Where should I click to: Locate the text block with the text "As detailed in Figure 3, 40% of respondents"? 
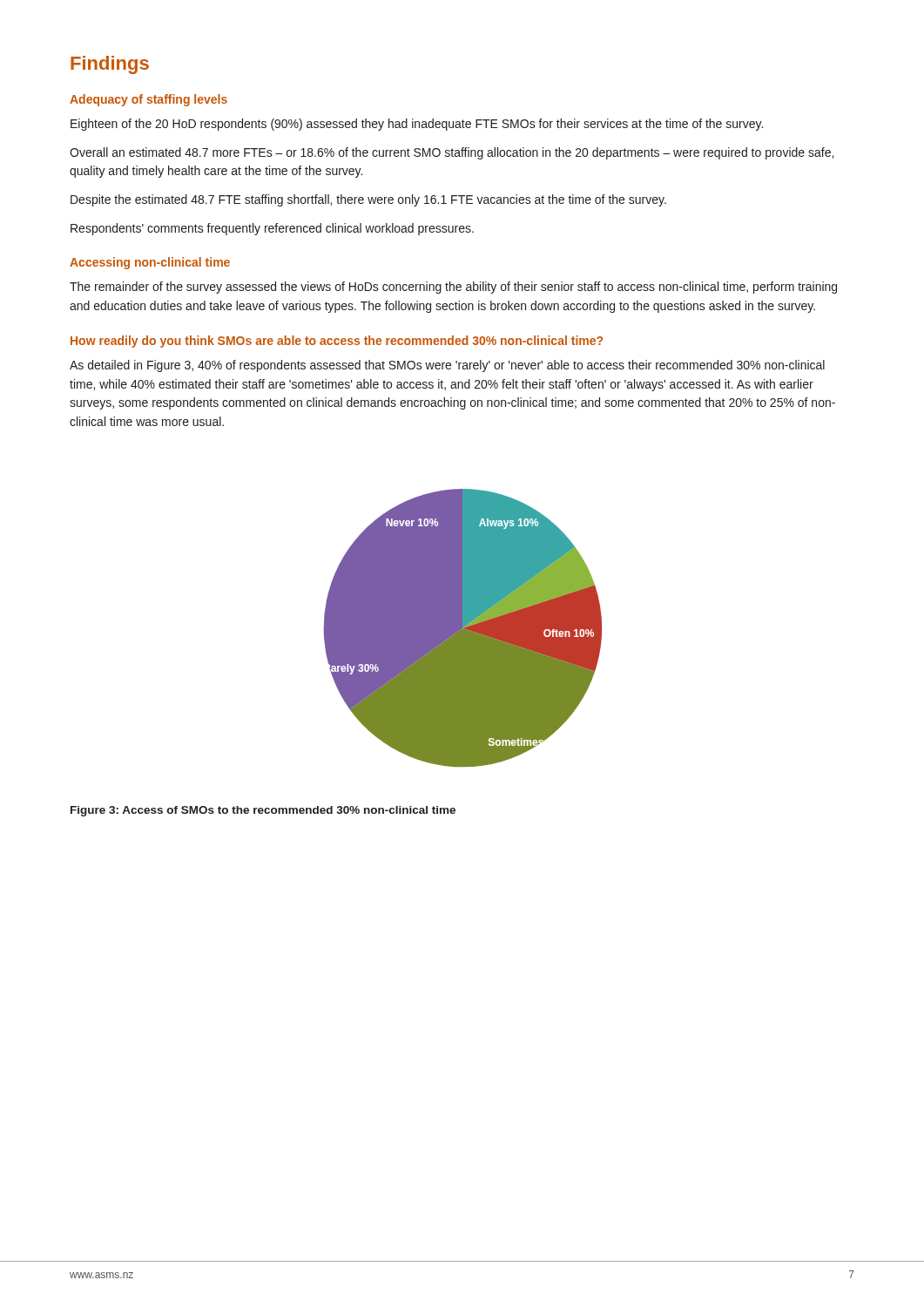453,393
